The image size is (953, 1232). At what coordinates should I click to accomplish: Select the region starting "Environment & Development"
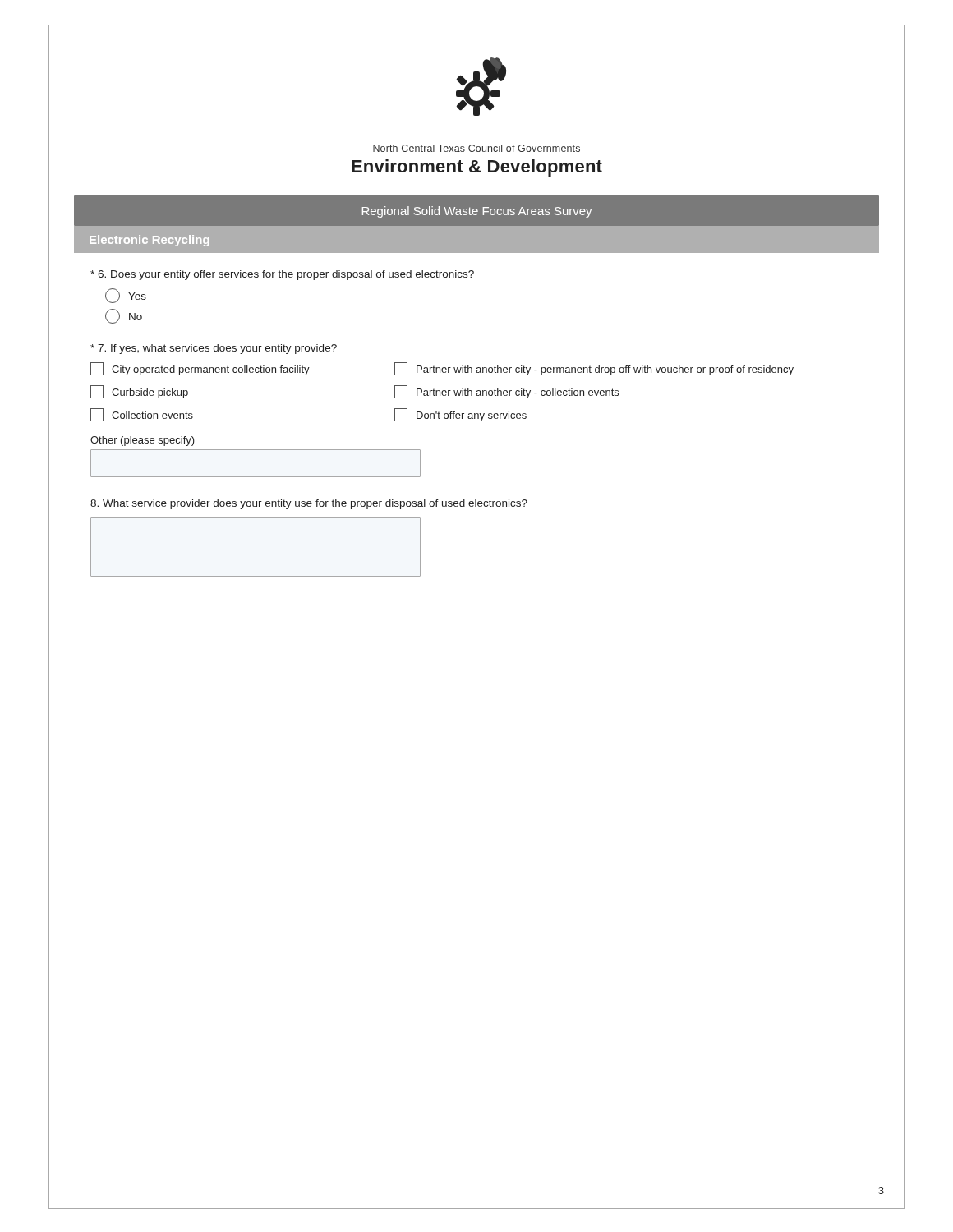click(x=476, y=166)
